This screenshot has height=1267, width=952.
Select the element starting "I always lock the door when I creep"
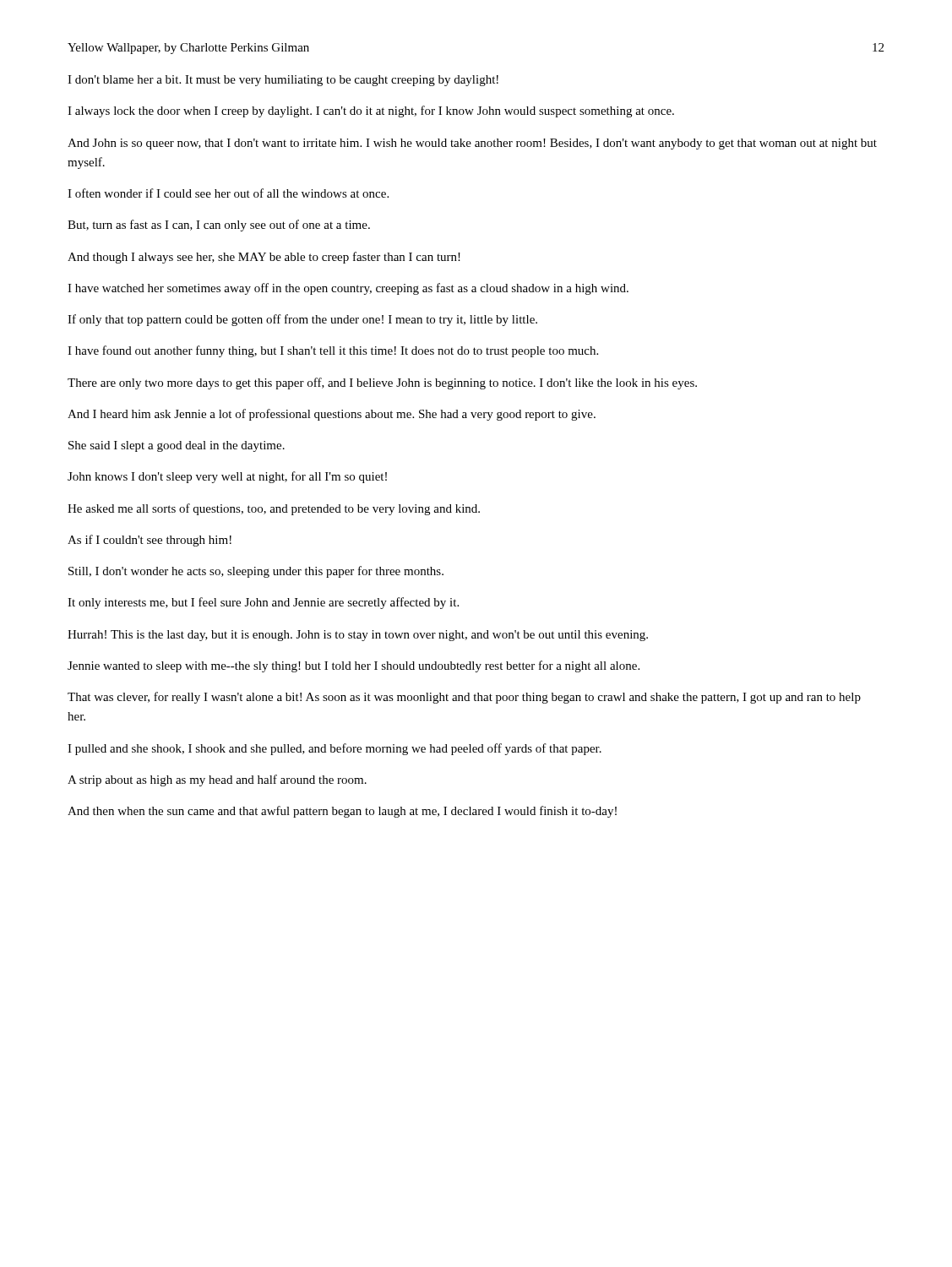371,111
